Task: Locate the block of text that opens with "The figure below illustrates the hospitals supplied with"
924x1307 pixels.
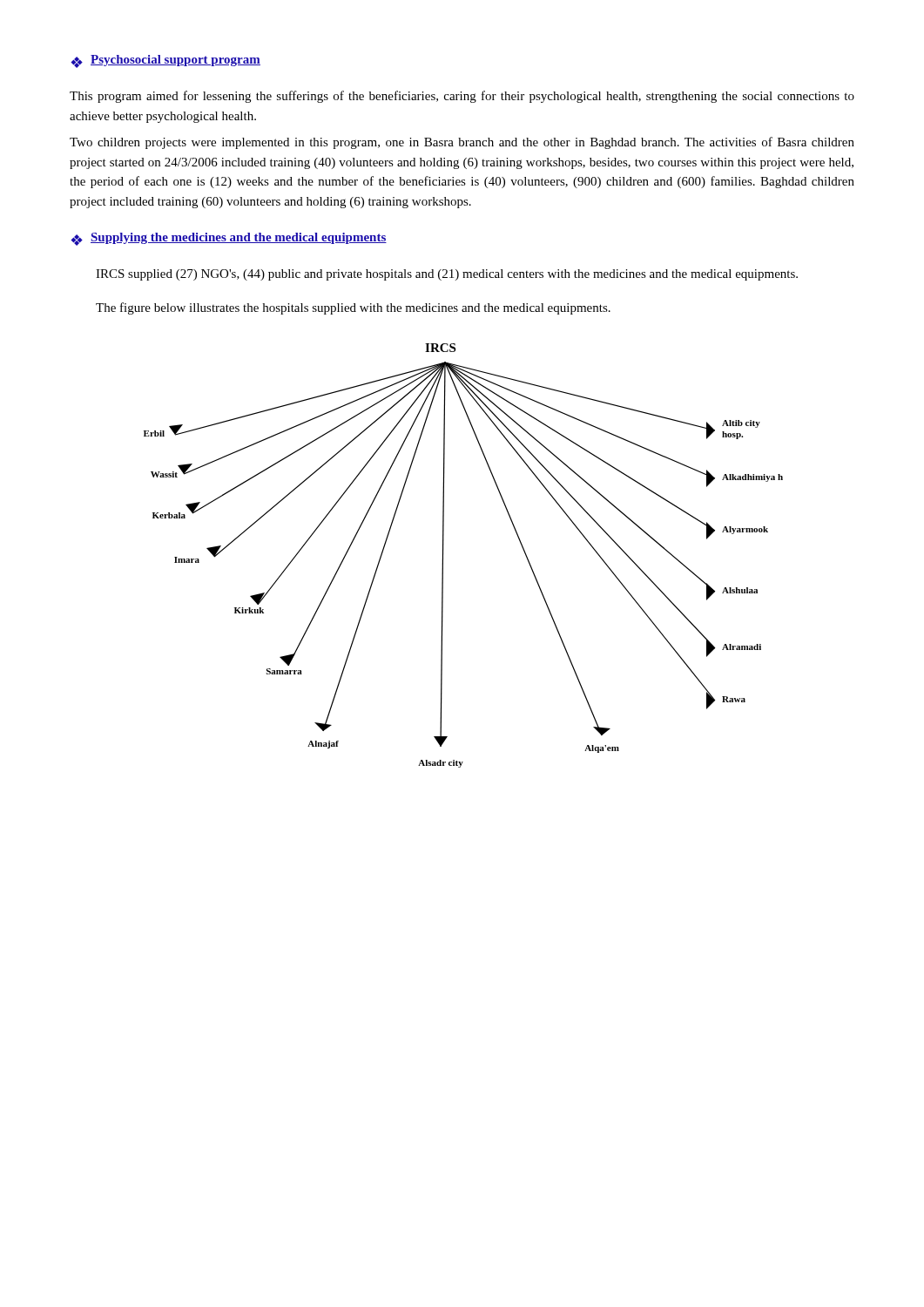Action: (x=353, y=307)
